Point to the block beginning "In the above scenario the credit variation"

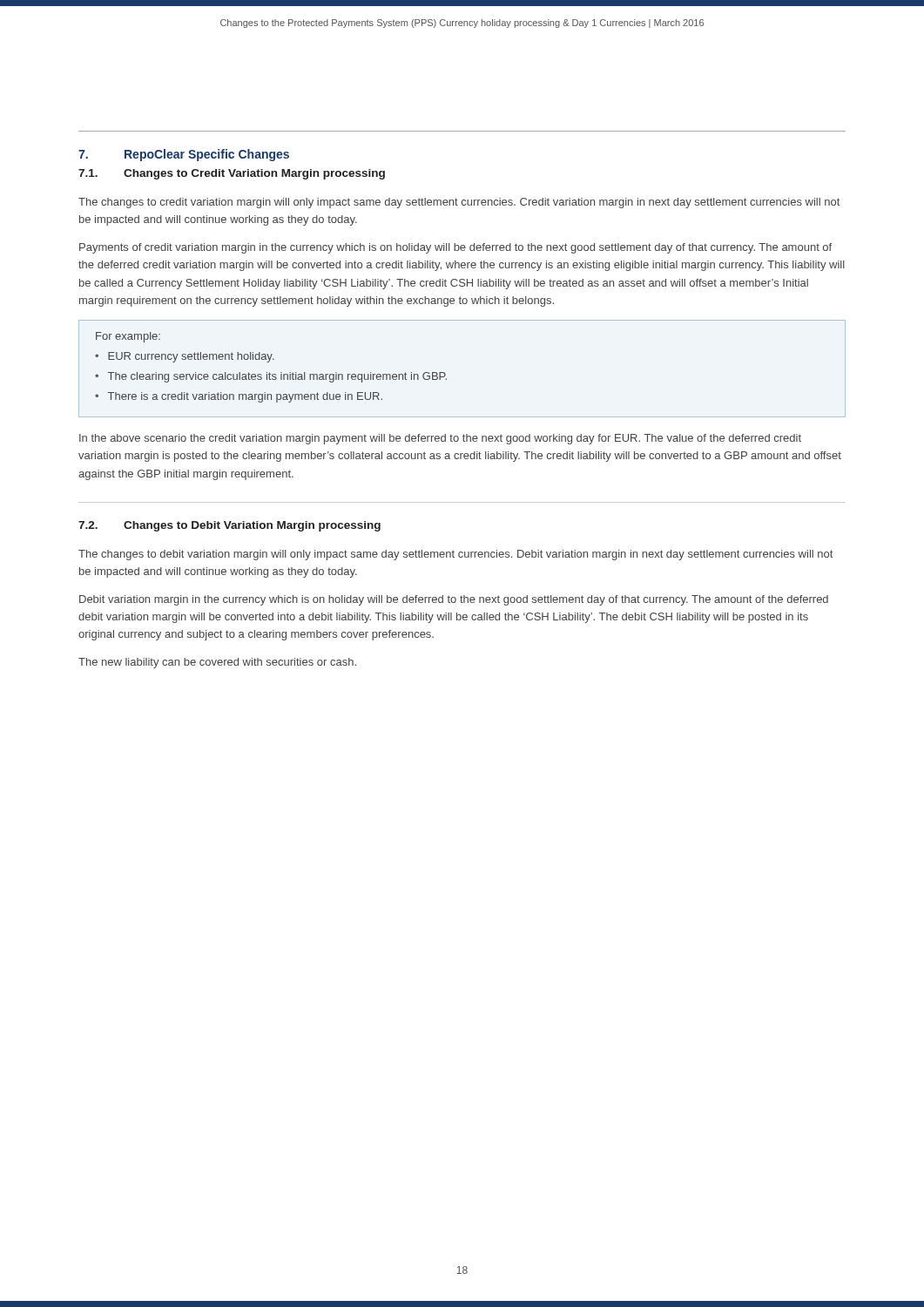pyautogui.click(x=460, y=456)
